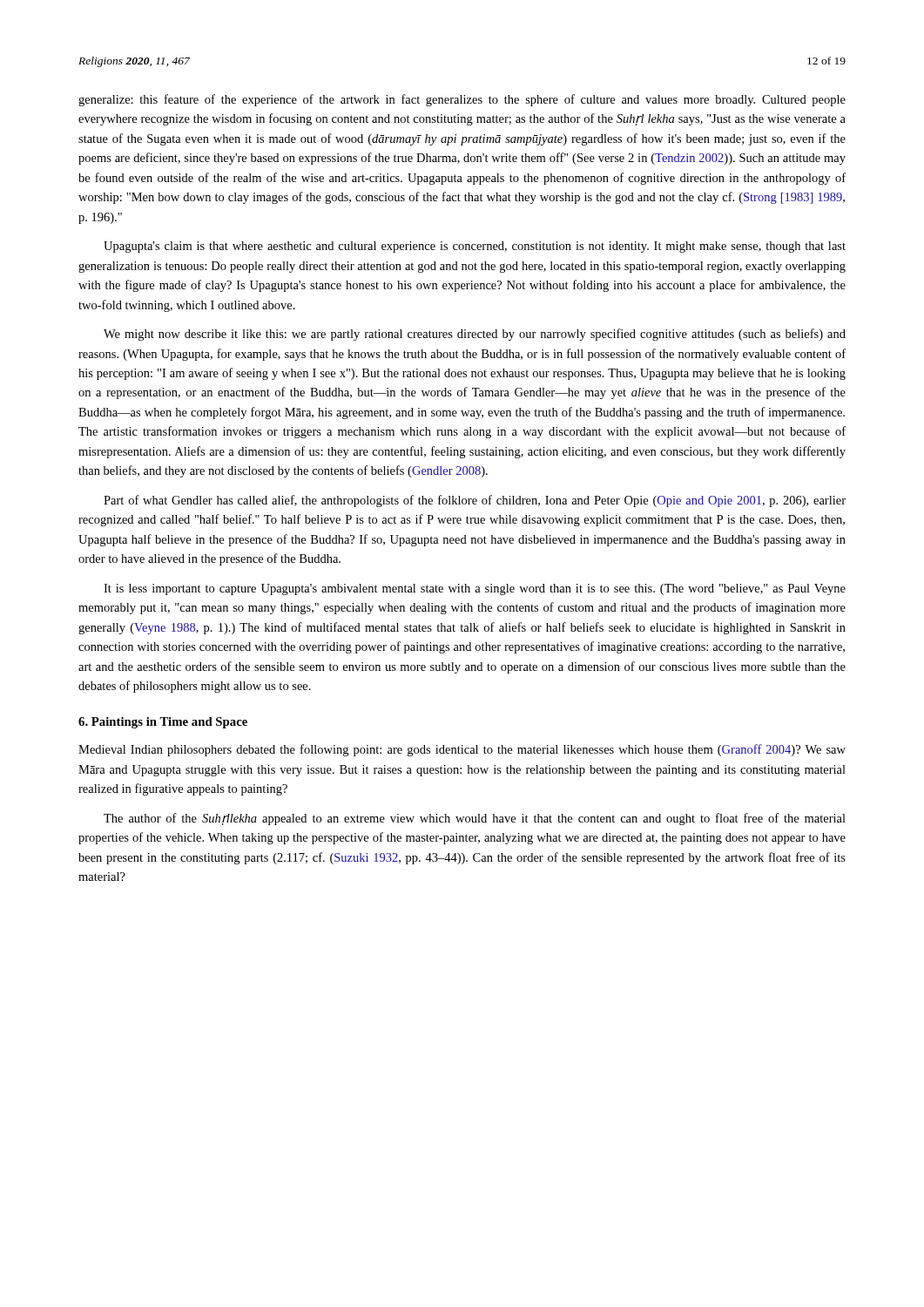Screen dimensions: 1307x924
Task: Navigate to the region starting "The author of the Suhṛllekha appealed to"
Action: (x=462, y=847)
